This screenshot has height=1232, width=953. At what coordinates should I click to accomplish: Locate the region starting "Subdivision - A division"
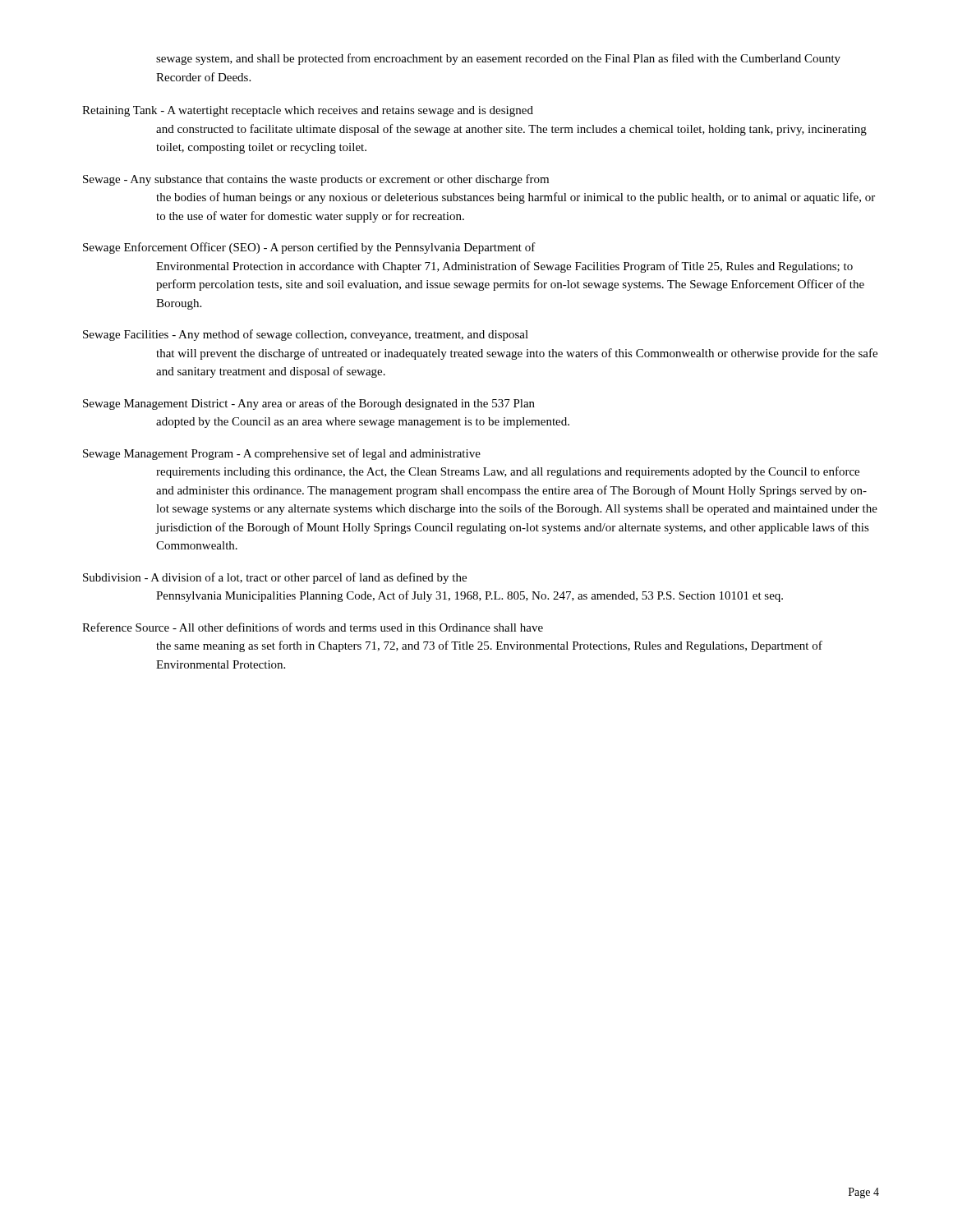(x=481, y=586)
